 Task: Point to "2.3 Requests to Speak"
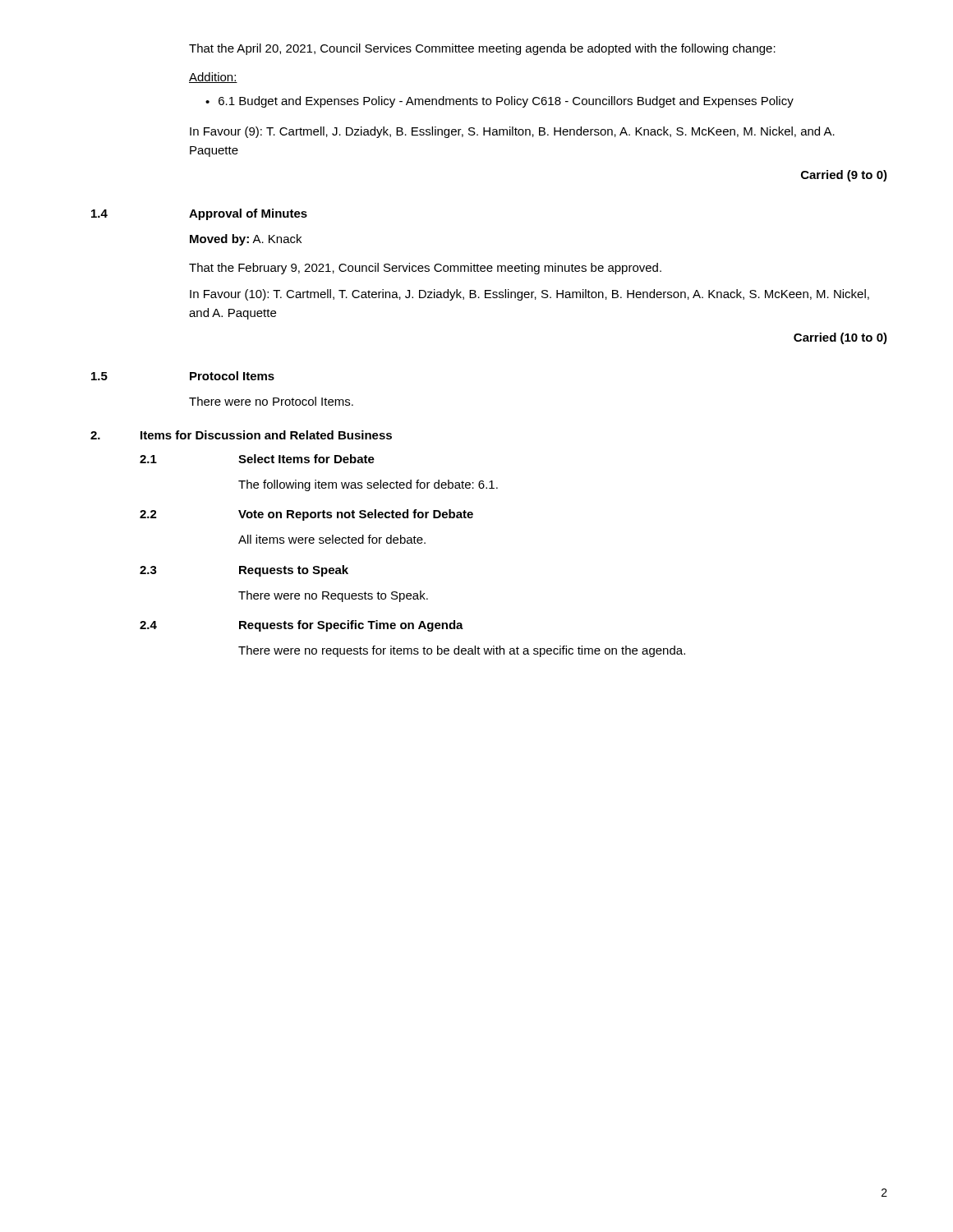[x=244, y=569]
